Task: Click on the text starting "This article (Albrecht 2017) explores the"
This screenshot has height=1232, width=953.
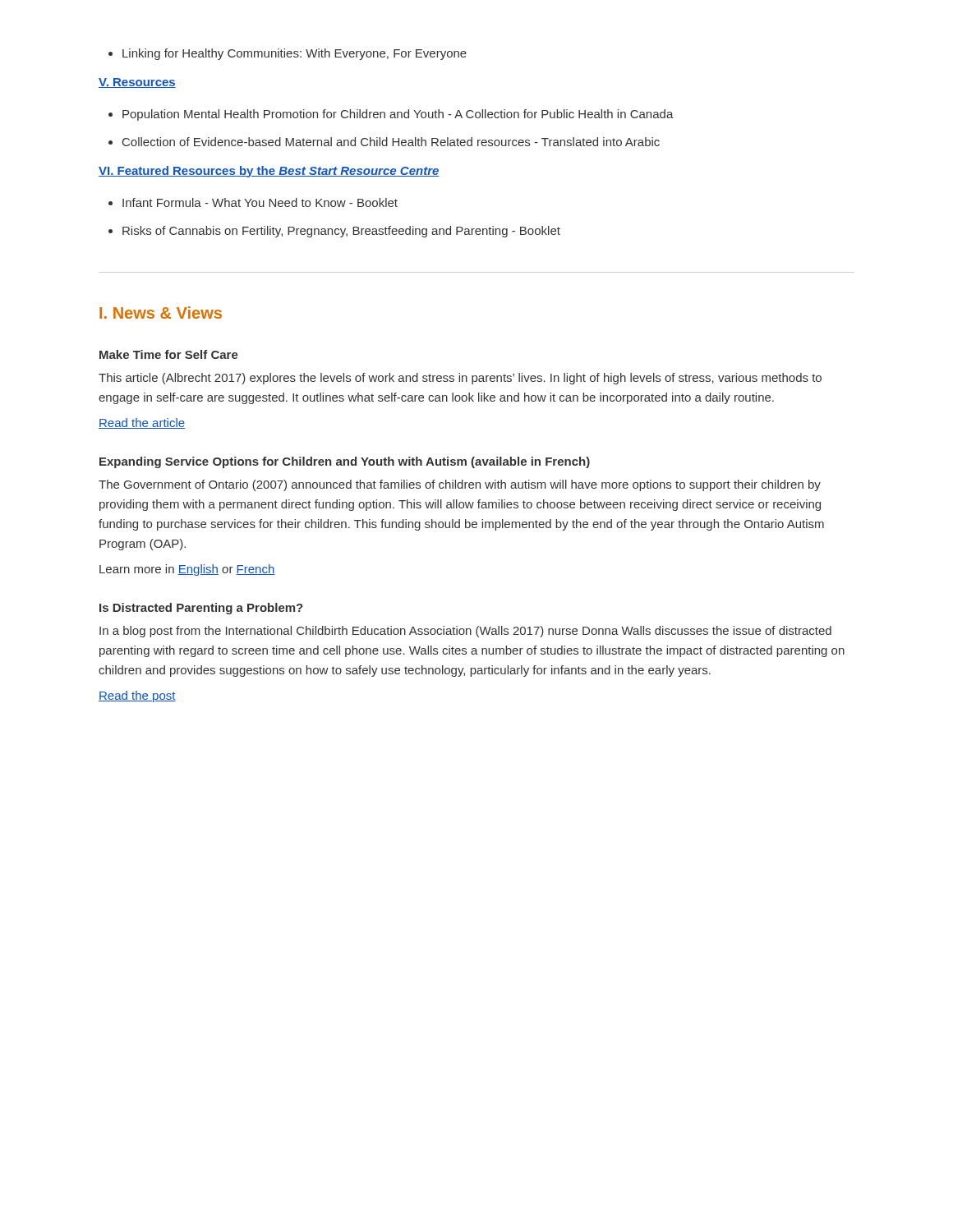Action: pyautogui.click(x=476, y=387)
